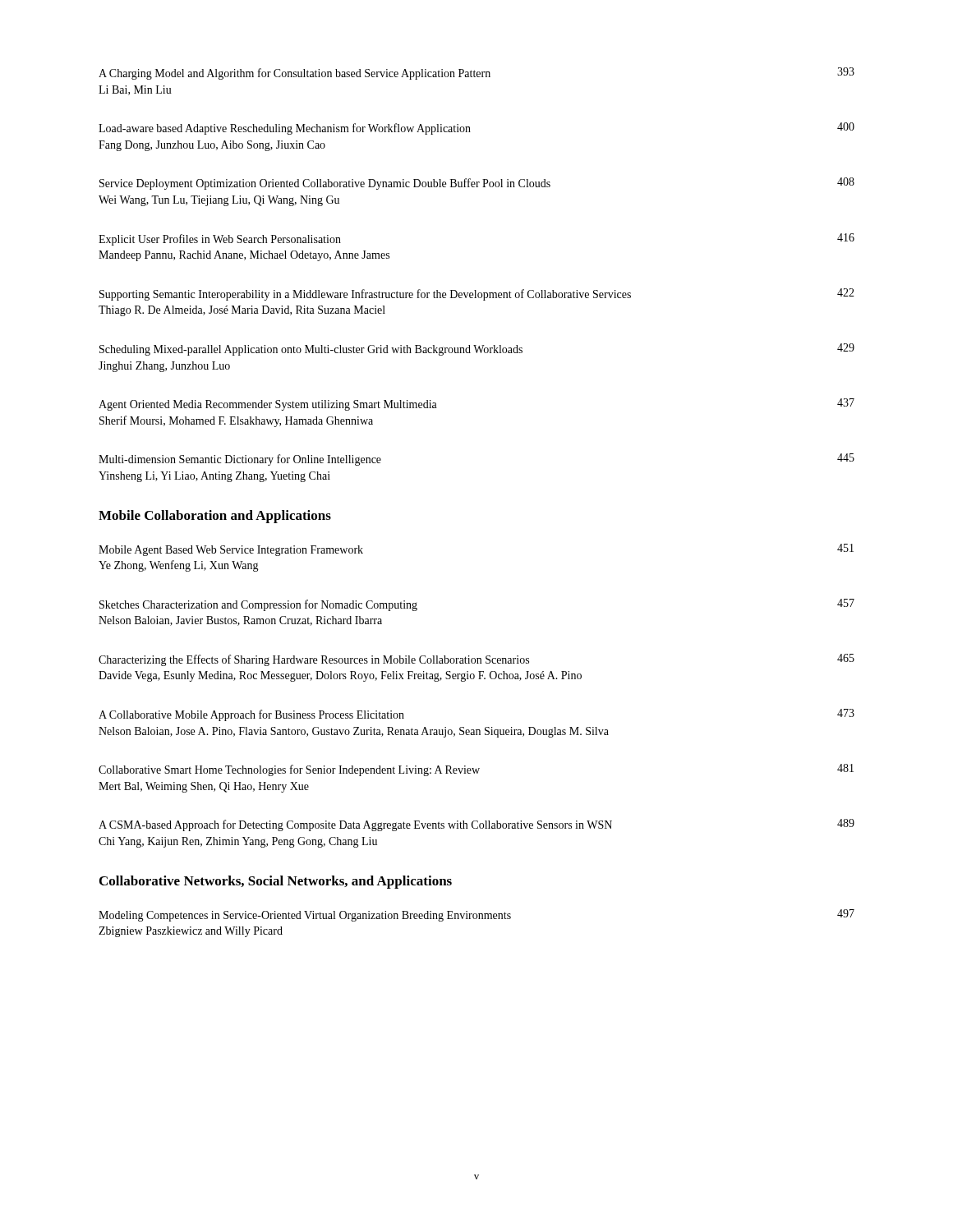Locate the passage starting "Sketches Characterization and Compression for Nomadic Computing"
This screenshot has height=1232, width=953.
pos(258,605)
